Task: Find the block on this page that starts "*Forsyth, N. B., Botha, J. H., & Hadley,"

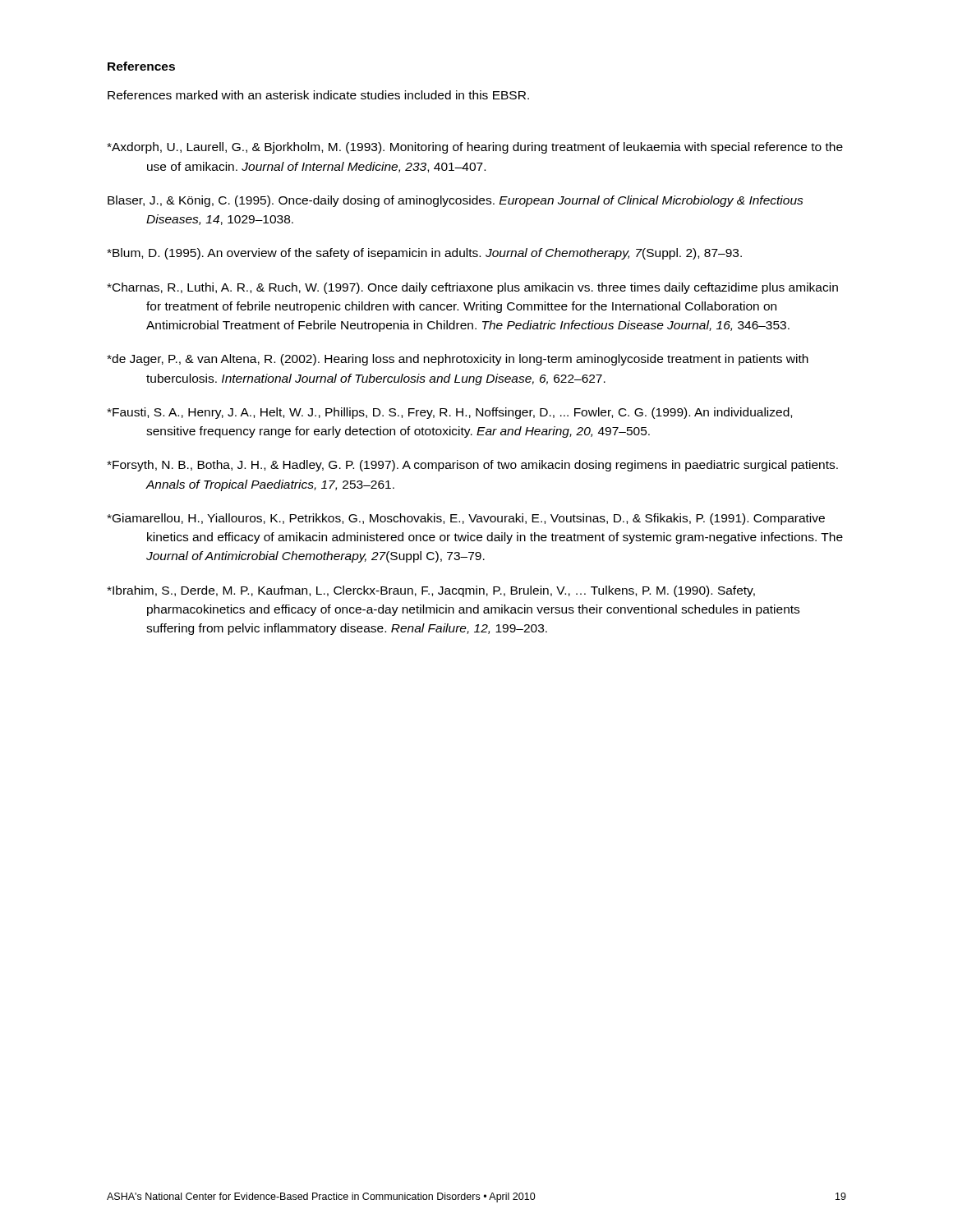Action: tap(473, 474)
